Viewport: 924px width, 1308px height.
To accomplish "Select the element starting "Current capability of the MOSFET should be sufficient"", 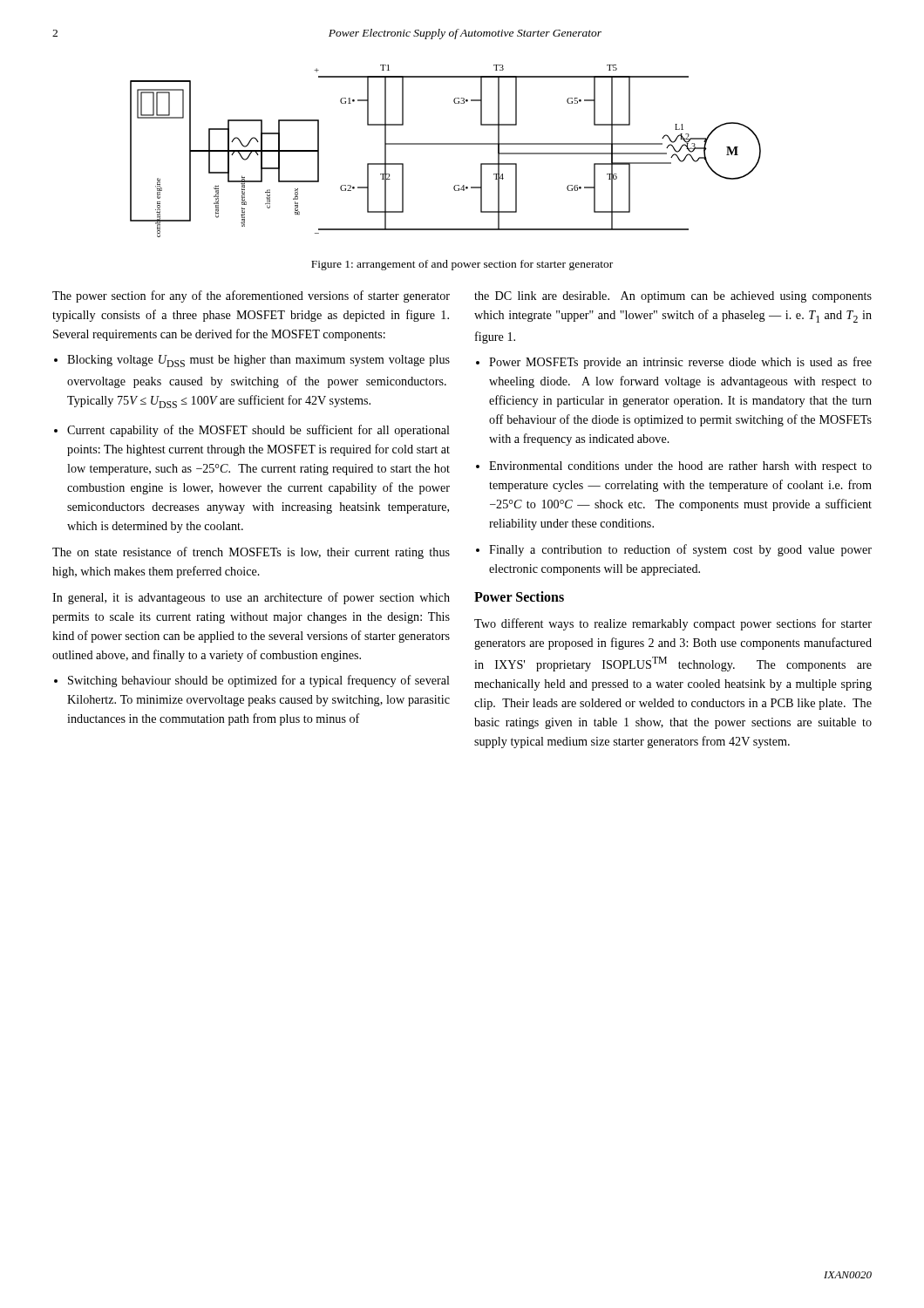I will tap(258, 478).
